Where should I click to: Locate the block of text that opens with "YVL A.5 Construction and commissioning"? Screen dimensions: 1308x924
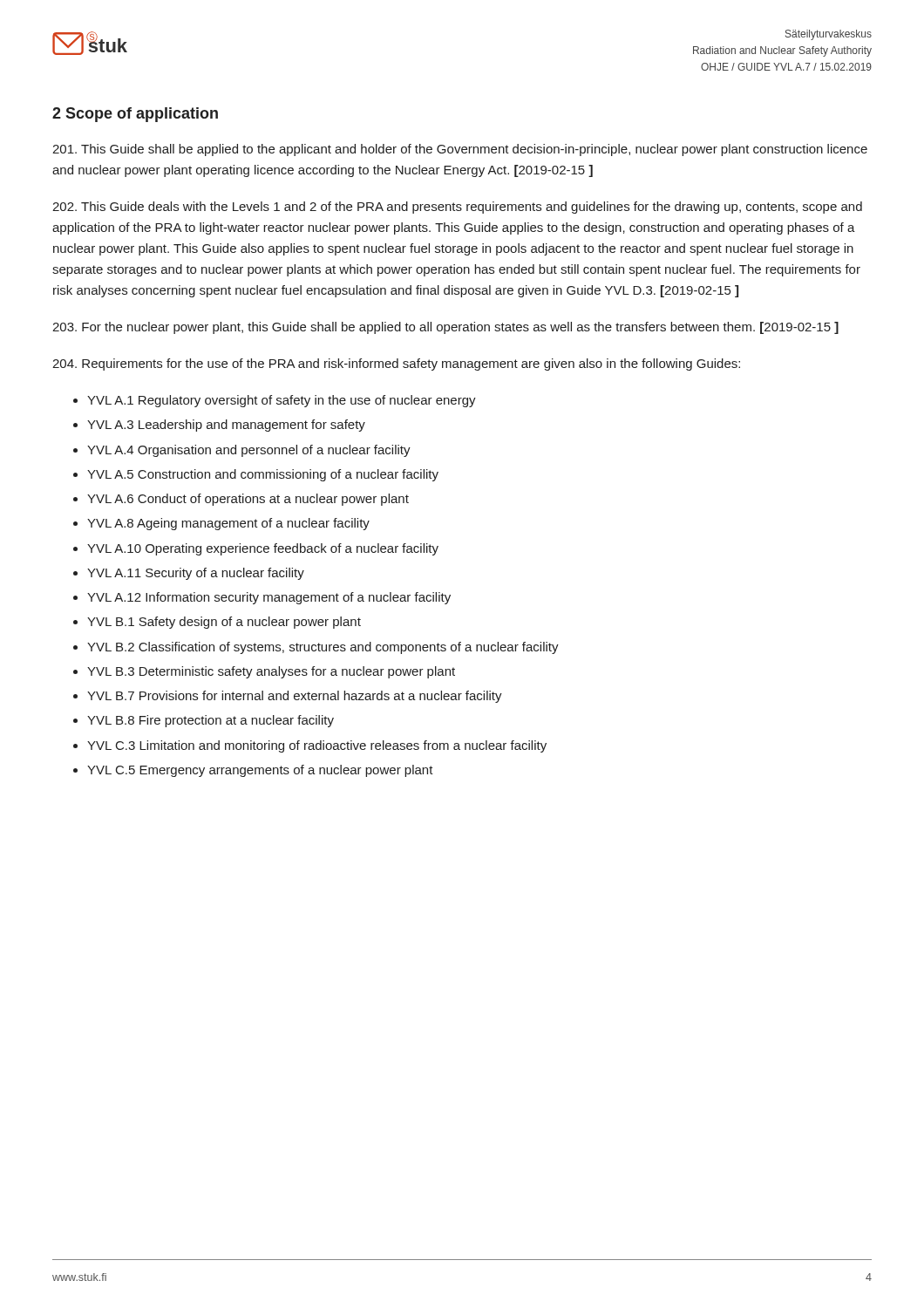coord(263,474)
